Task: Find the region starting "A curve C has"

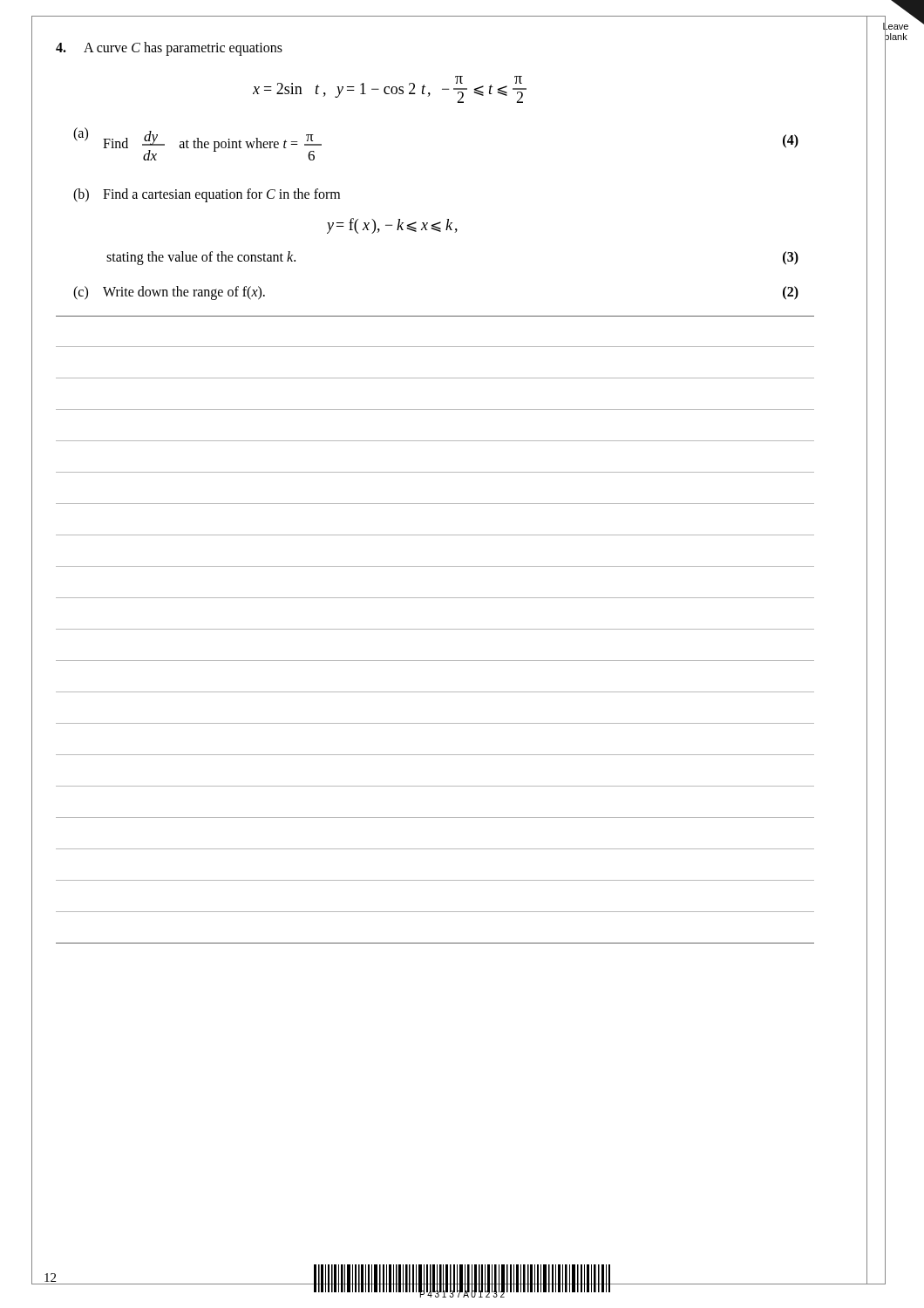Action: (169, 48)
